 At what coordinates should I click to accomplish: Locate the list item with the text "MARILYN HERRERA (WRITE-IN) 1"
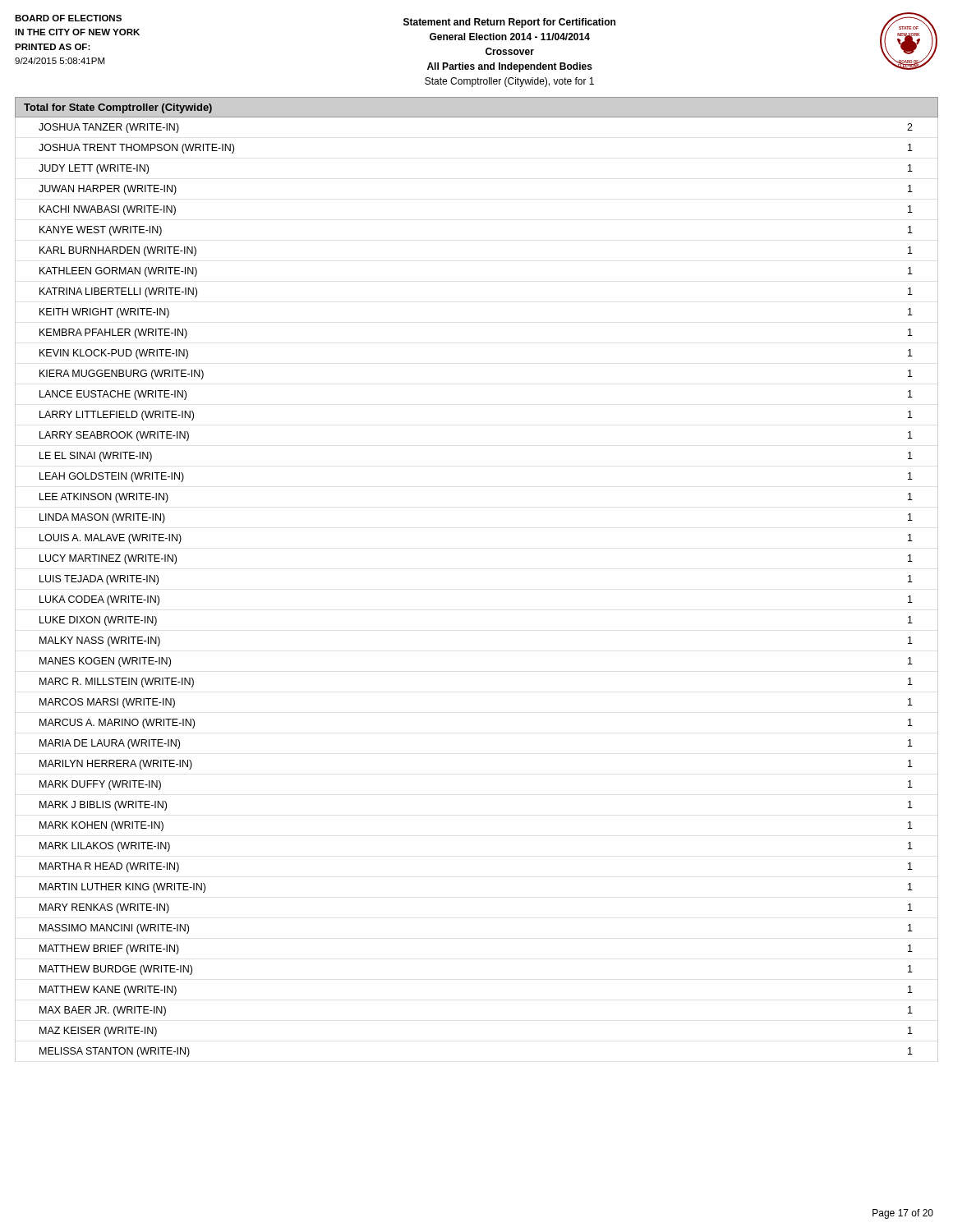(112, 764)
